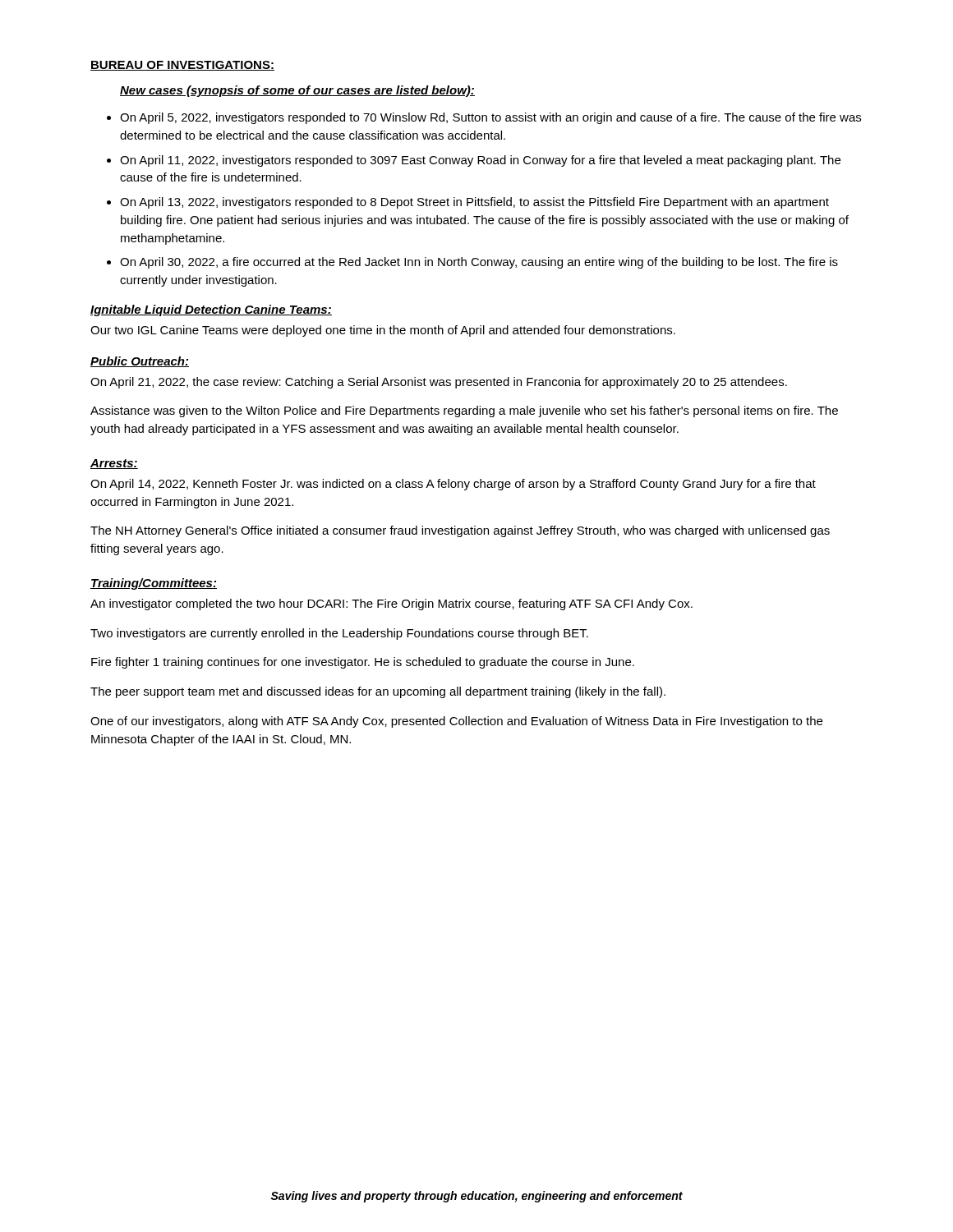Point to the region starting "On April 11, 2022,"
This screenshot has width=953, height=1232.
(491, 169)
